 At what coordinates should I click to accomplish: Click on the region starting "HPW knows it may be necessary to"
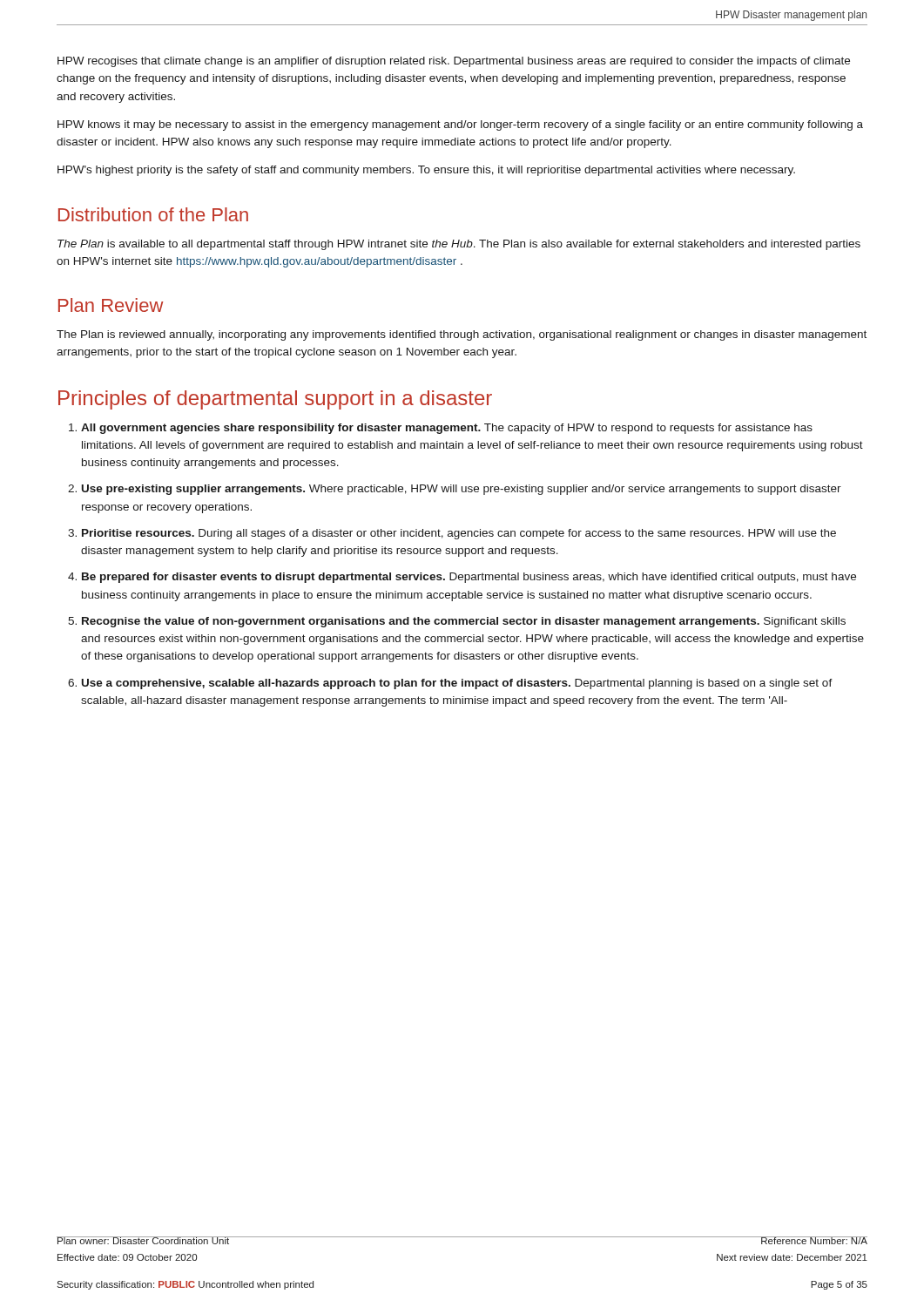point(462,133)
